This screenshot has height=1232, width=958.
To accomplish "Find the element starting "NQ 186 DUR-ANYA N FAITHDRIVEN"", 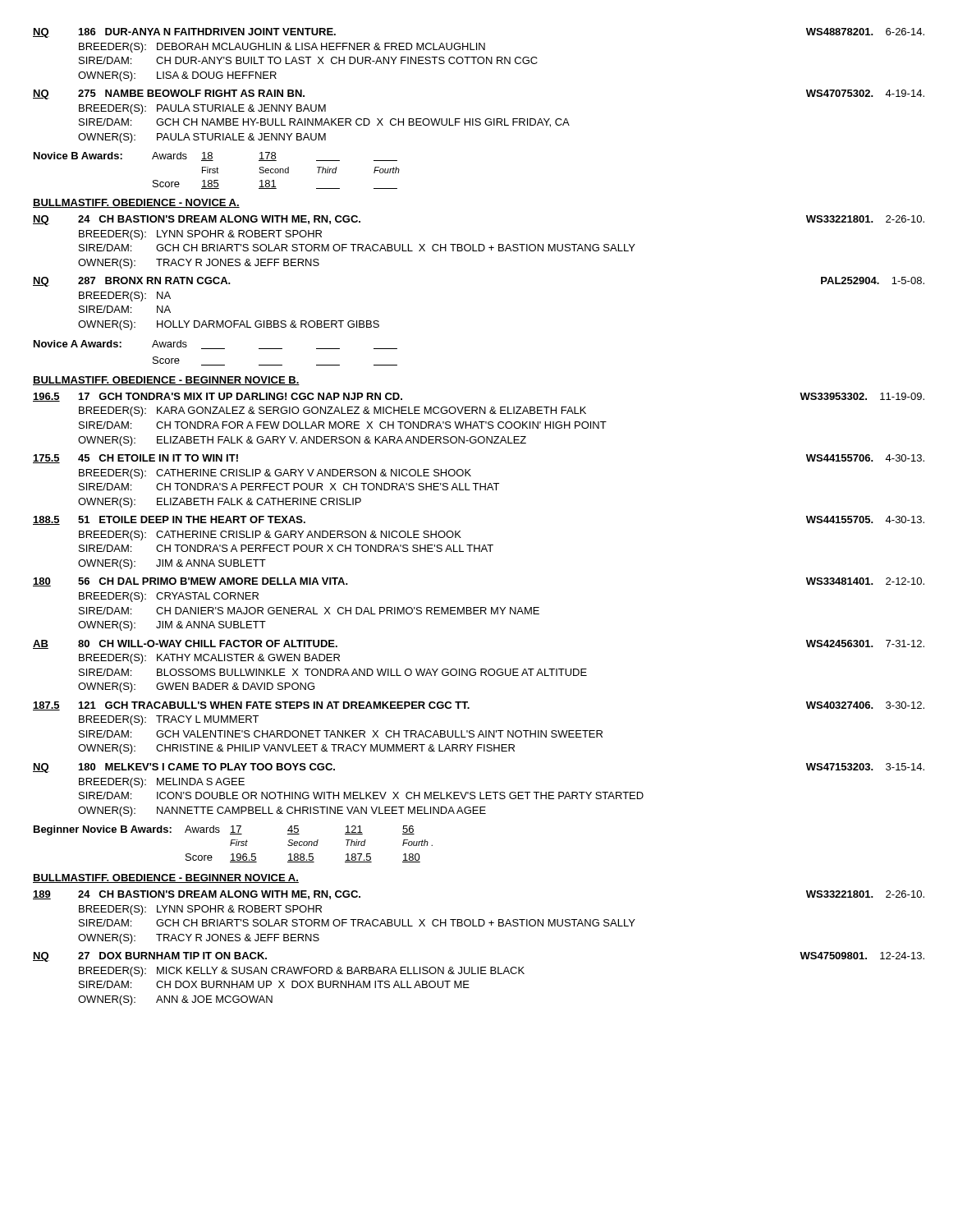I will coord(479,53).
